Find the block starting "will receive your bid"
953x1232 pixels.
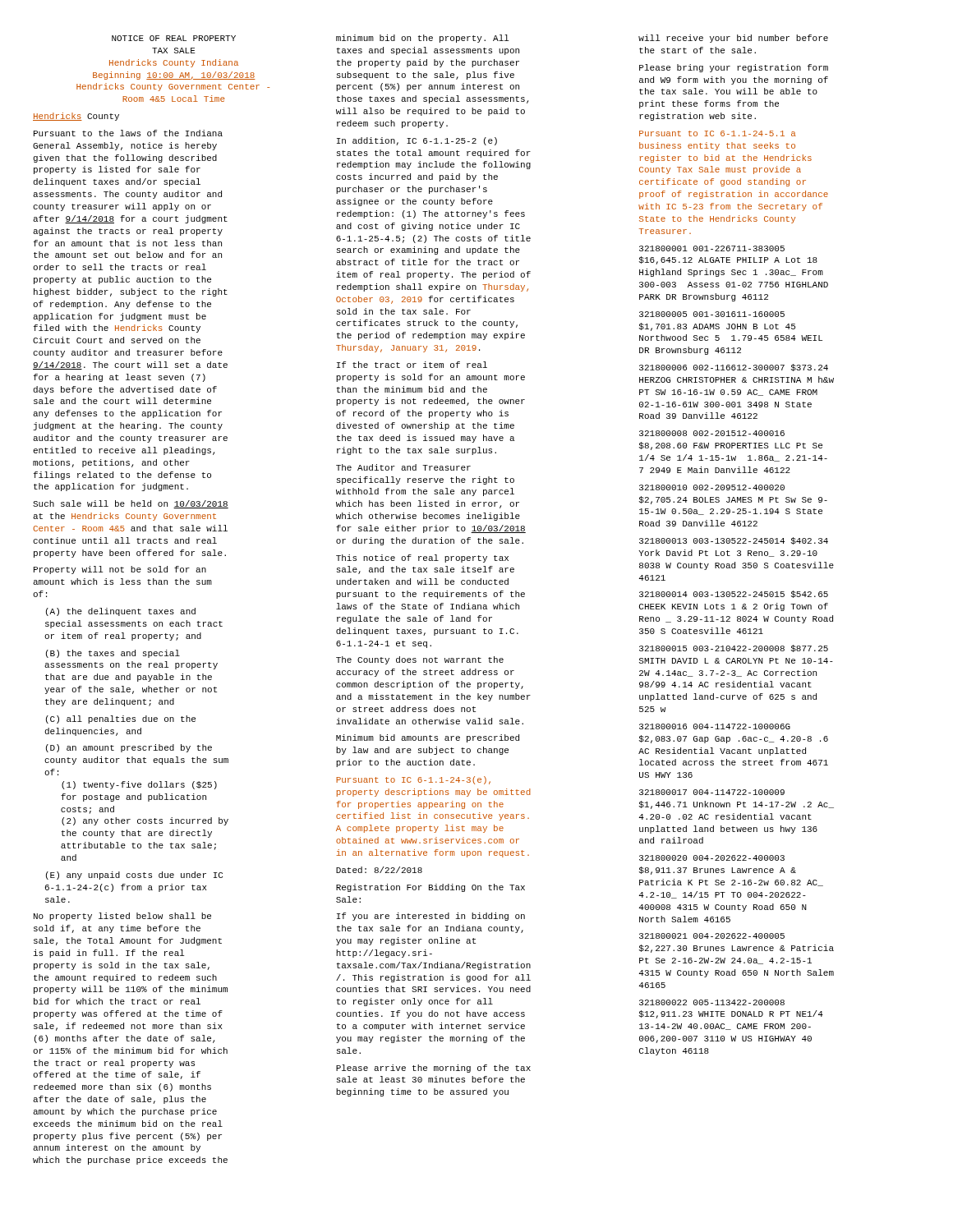click(779, 45)
